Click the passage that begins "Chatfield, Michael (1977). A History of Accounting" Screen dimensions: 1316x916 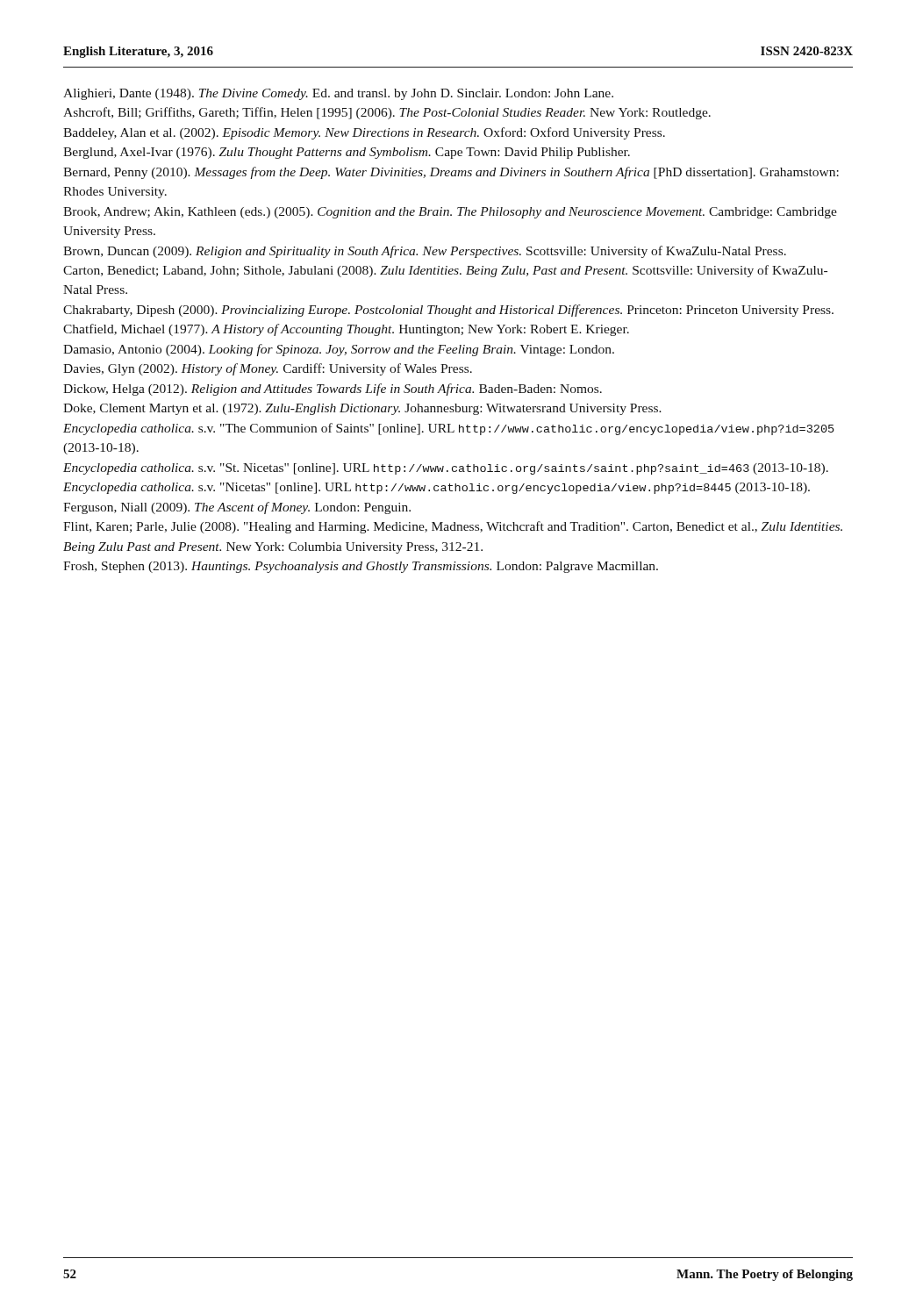pos(346,329)
